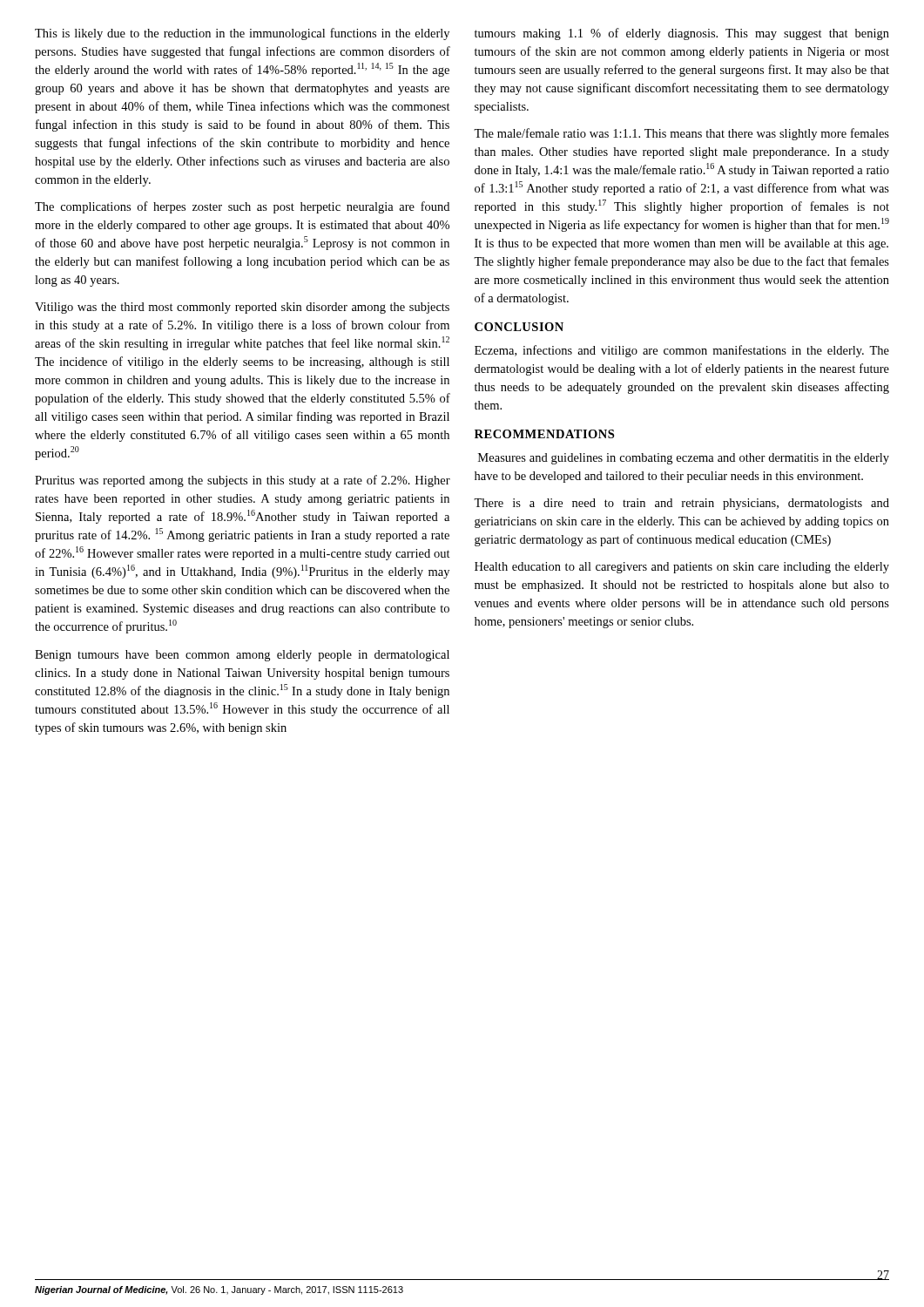Where is the passage that starts "Eczema, infections and vitiligo are common"?
Viewport: 924px width, 1307px height.
(x=682, y=378)
